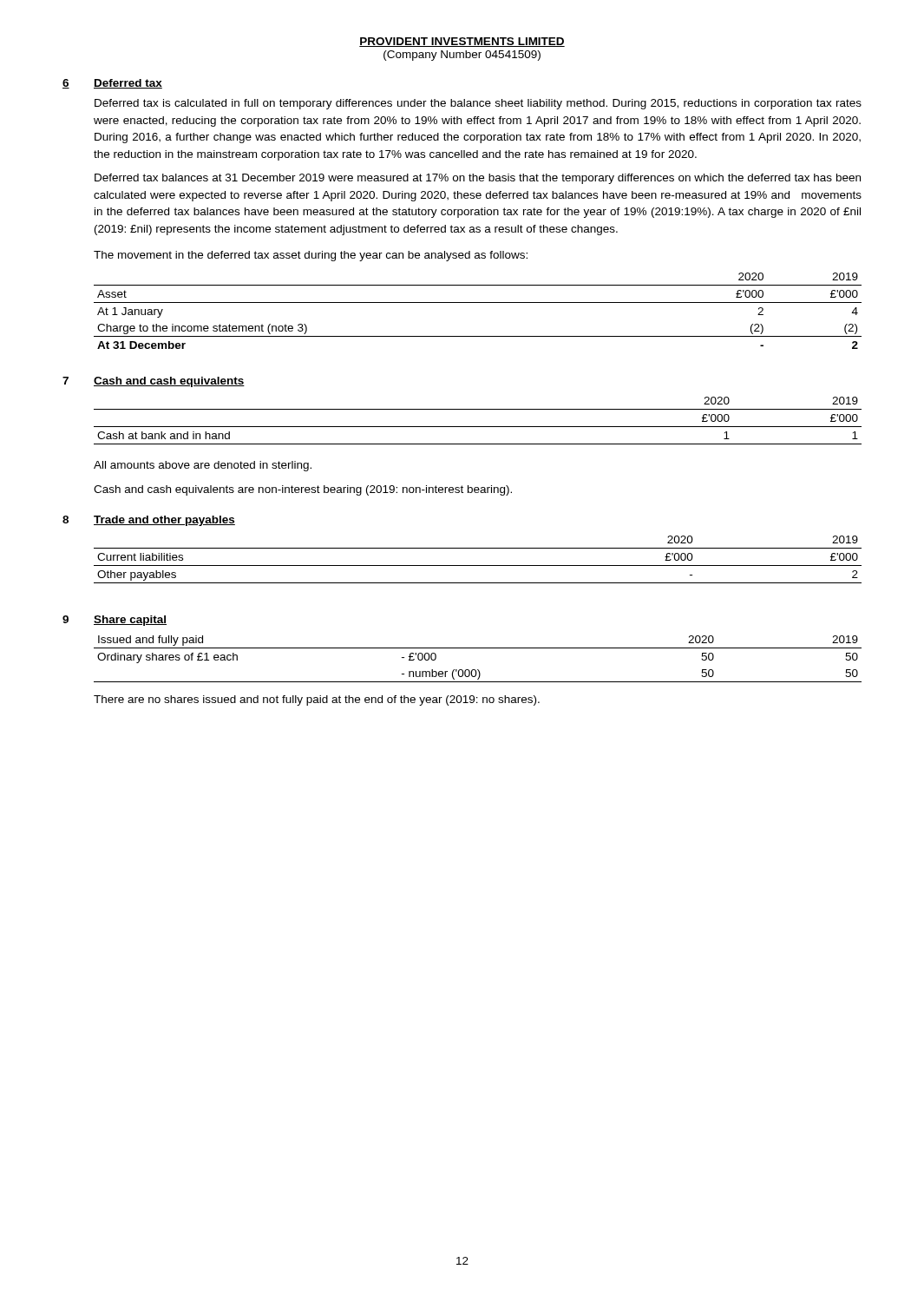This screenshot has width=924, height=1302.
Task: Click on the text block starting "Share capital"
Action: [x=130, y=619]
